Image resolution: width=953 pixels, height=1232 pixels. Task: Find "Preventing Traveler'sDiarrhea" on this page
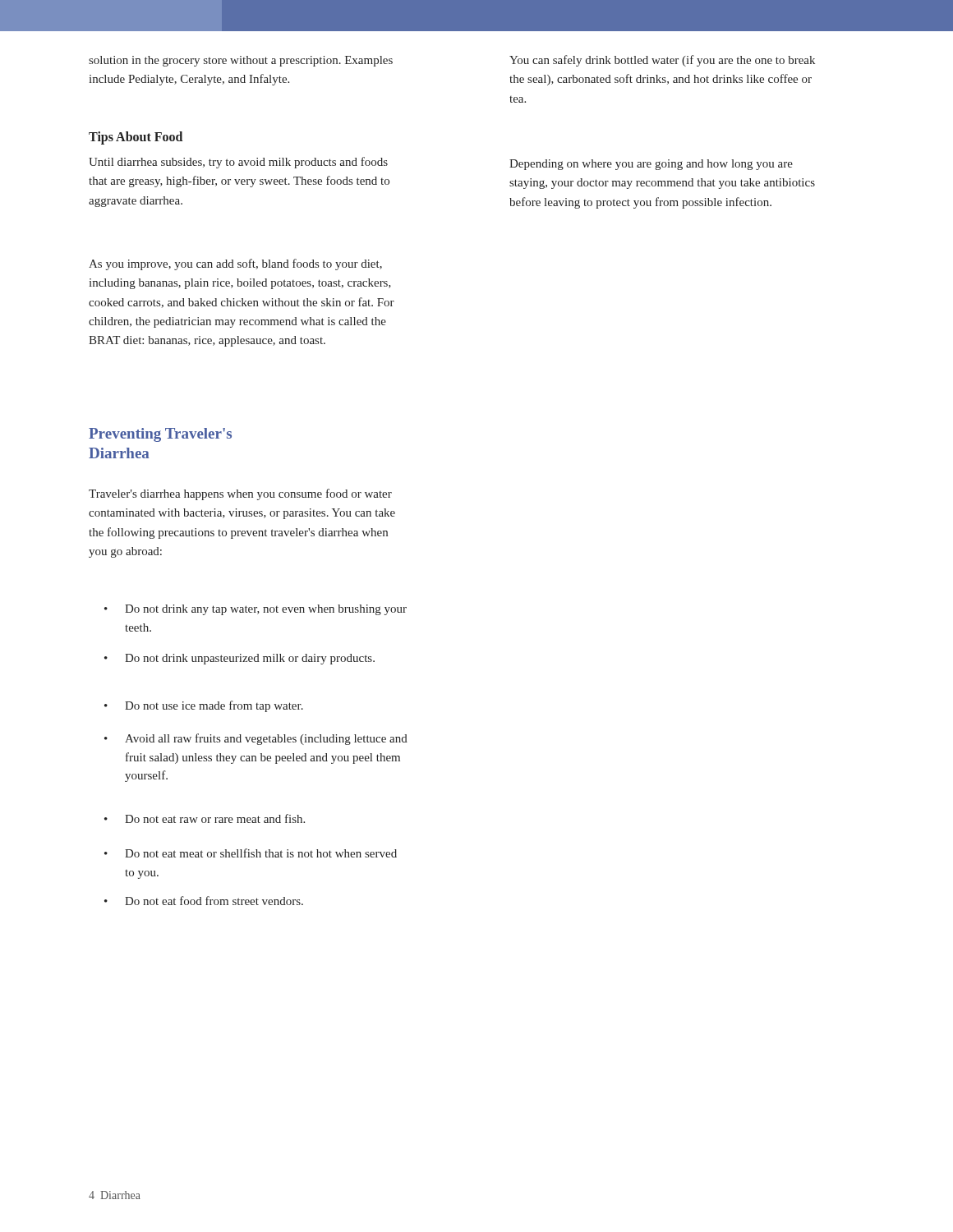click(160, 443)
